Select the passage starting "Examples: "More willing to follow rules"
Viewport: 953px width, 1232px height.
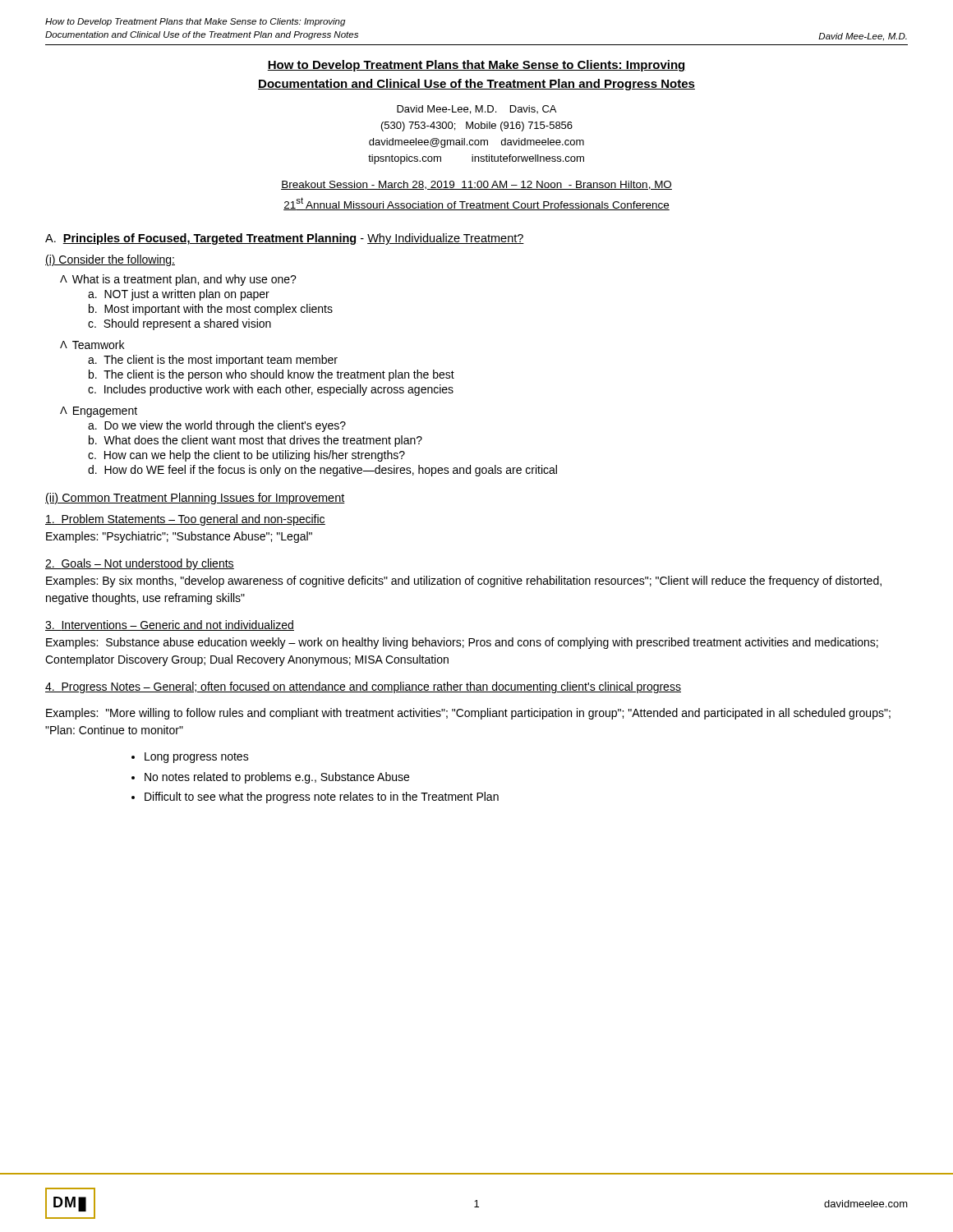coord(468,722)
